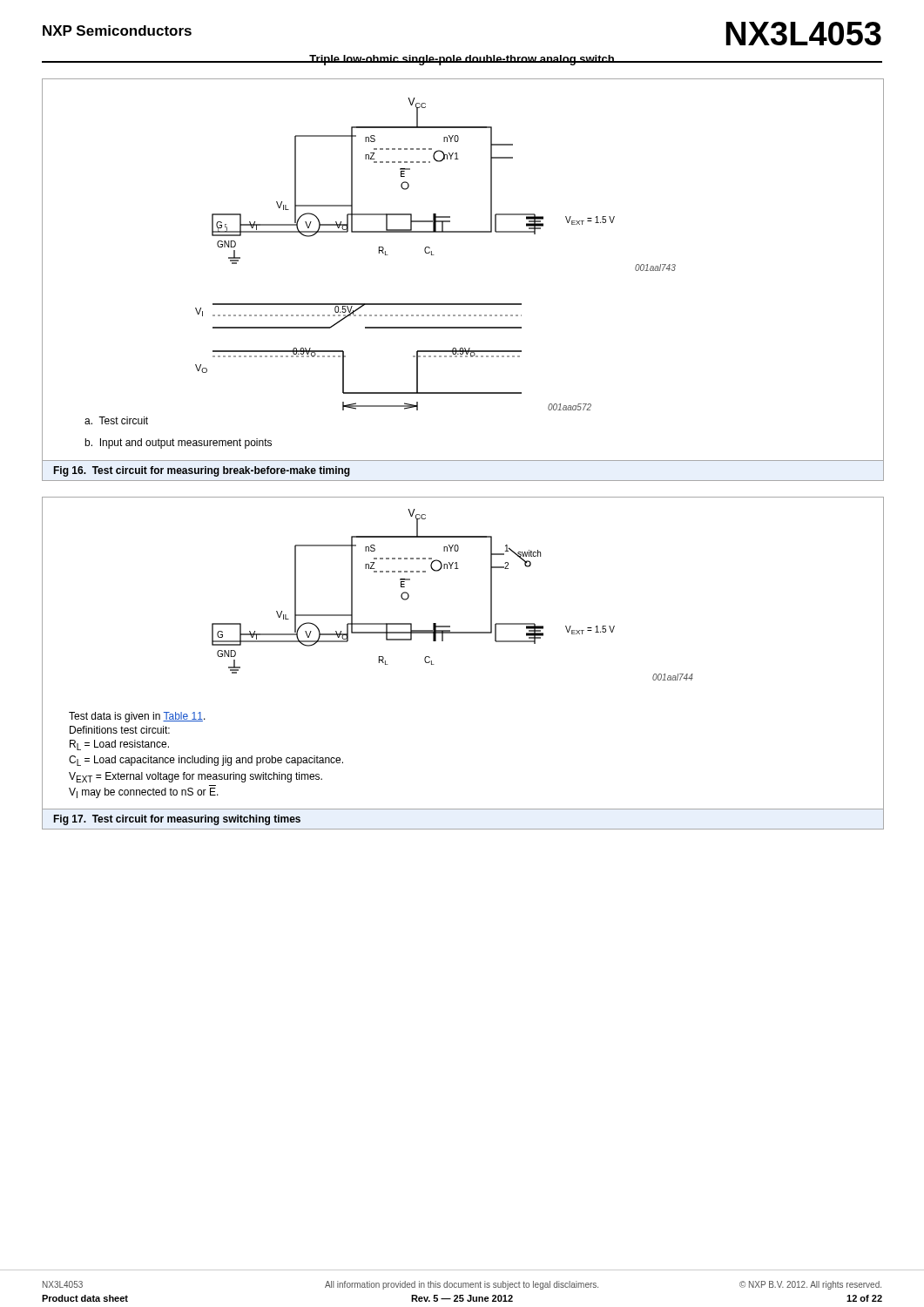Point to the region starting "Triple low-ohmic single-pole double-throw analog switch"
924x1307 pixels.
(462, 59)
